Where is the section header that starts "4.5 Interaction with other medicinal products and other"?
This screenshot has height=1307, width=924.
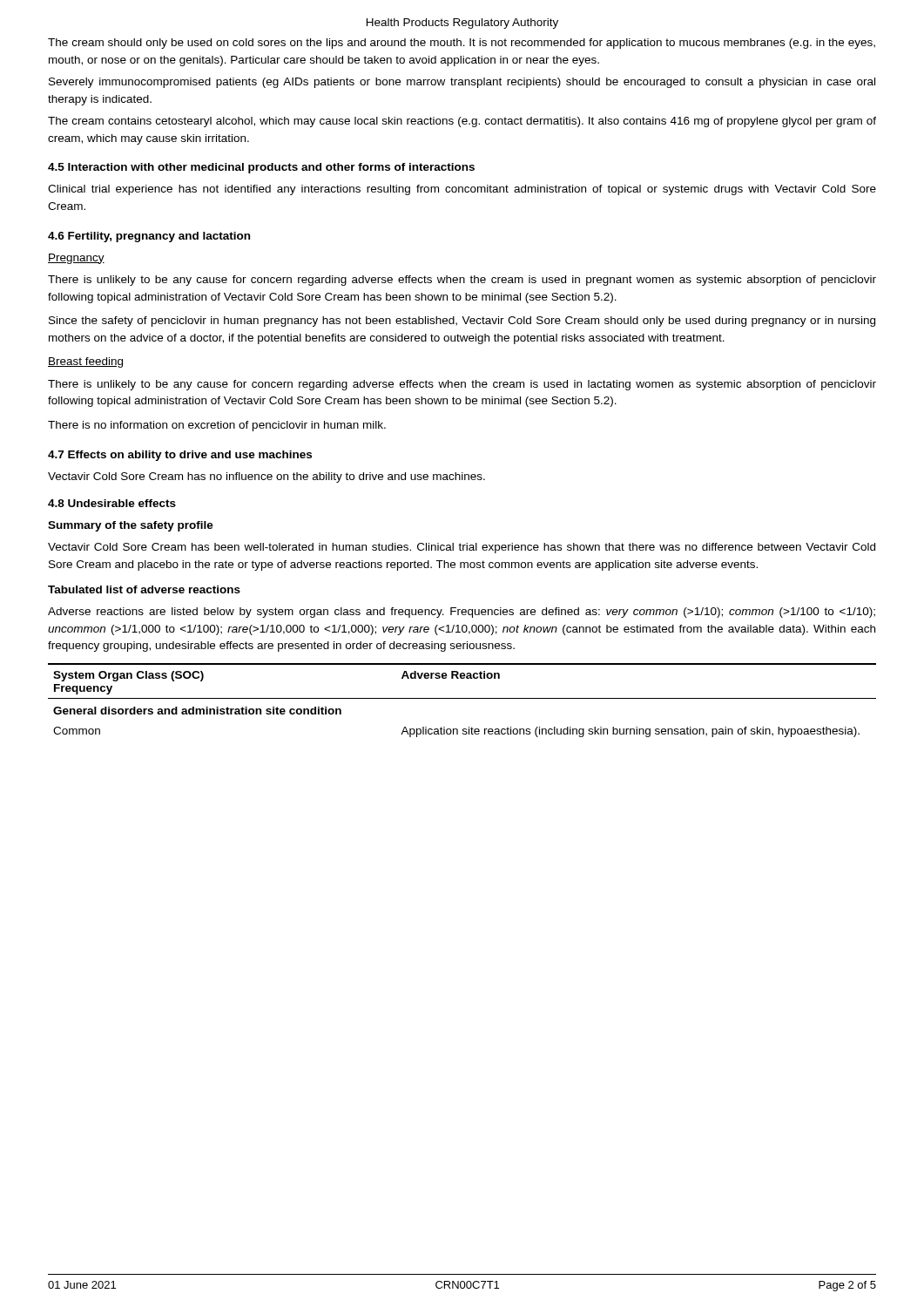(x=261, y=167)
